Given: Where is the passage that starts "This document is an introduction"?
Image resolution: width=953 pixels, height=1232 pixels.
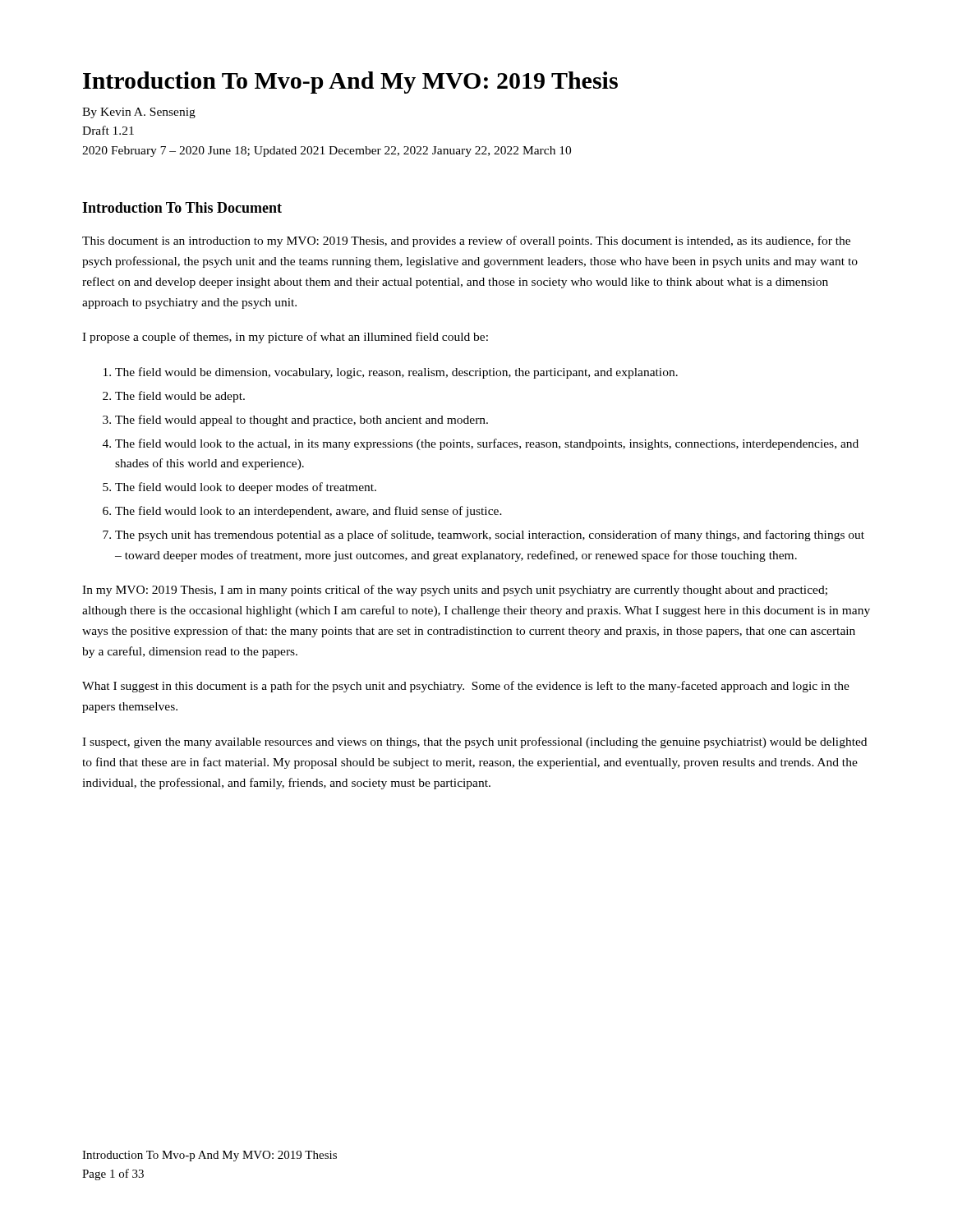Looking at the screenshot, I should coord(470,271).
